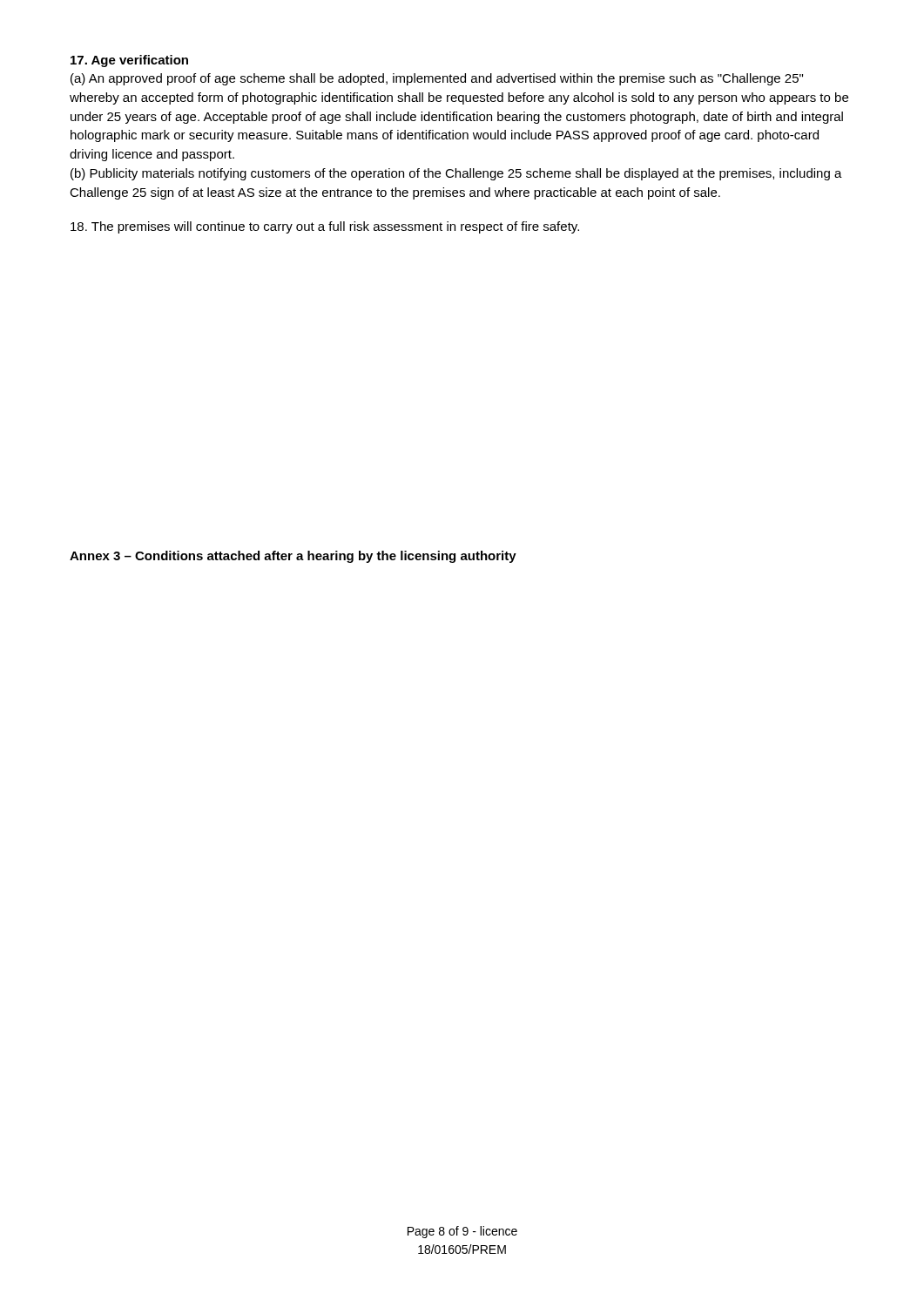Select the section header with the text "17. Age verification"
The height and width of the screenshot is (1307, 924).
(x=129, y=60)
